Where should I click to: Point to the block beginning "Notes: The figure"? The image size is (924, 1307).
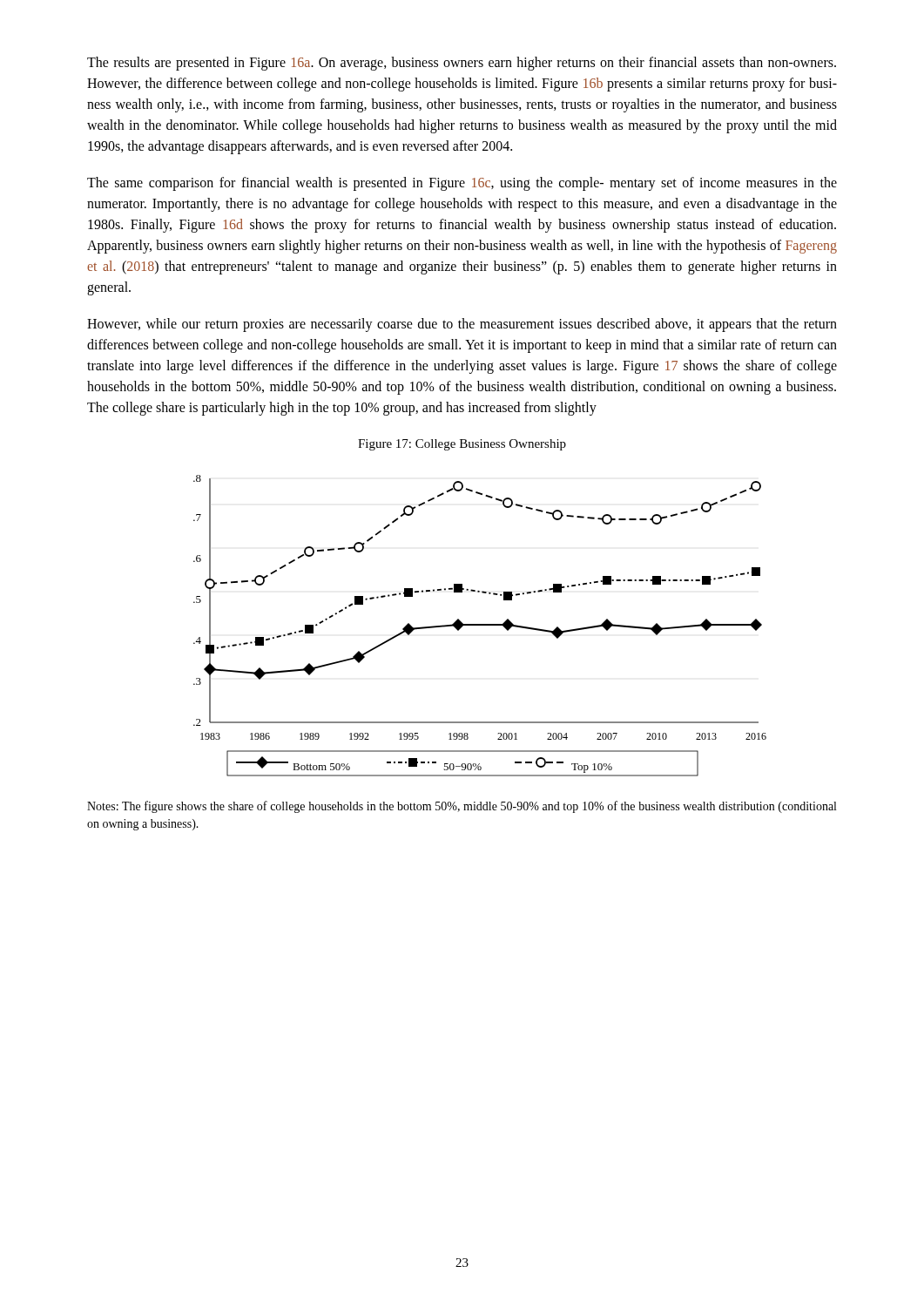462,815
